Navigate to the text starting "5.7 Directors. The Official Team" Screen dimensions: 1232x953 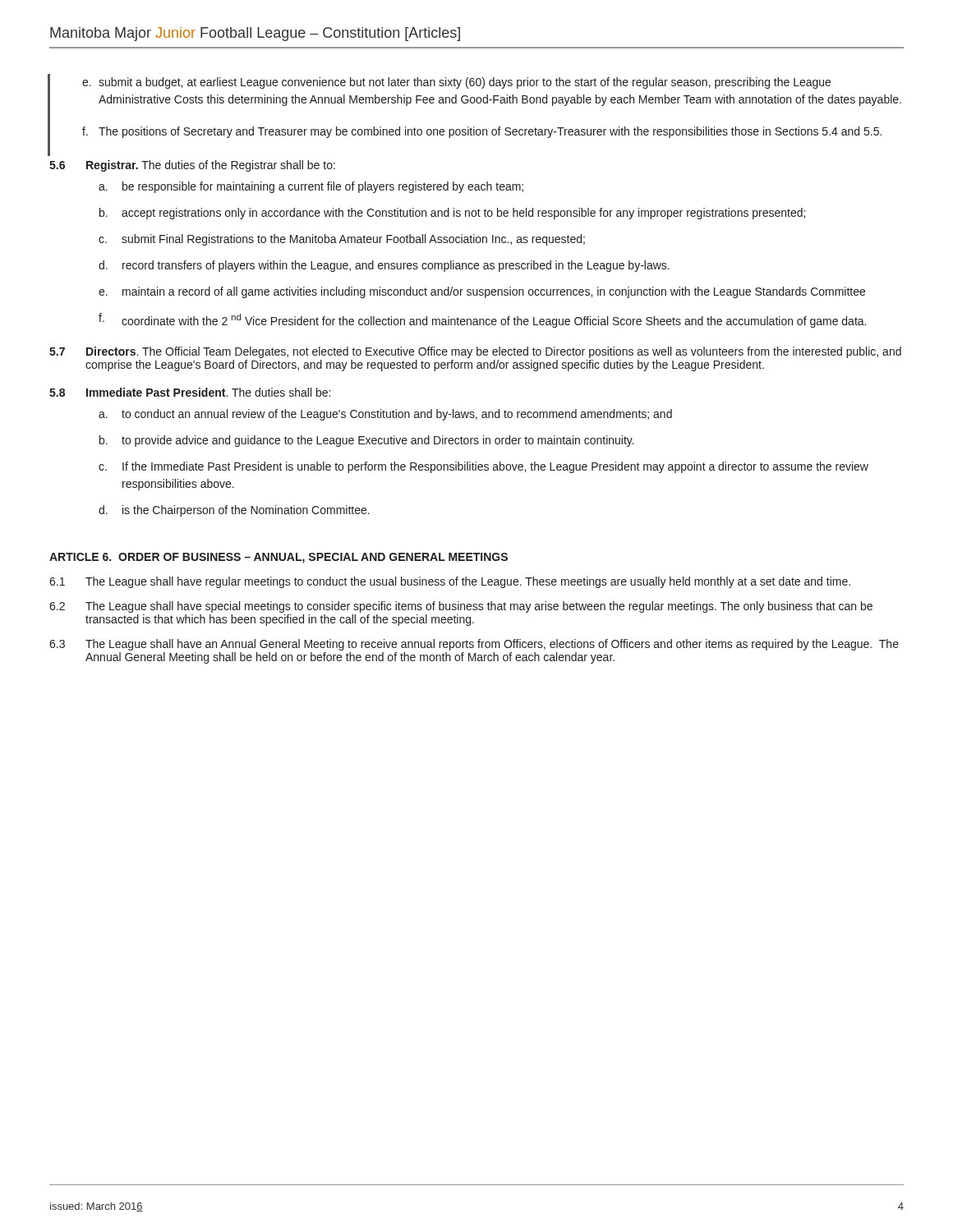click(476, 358)
